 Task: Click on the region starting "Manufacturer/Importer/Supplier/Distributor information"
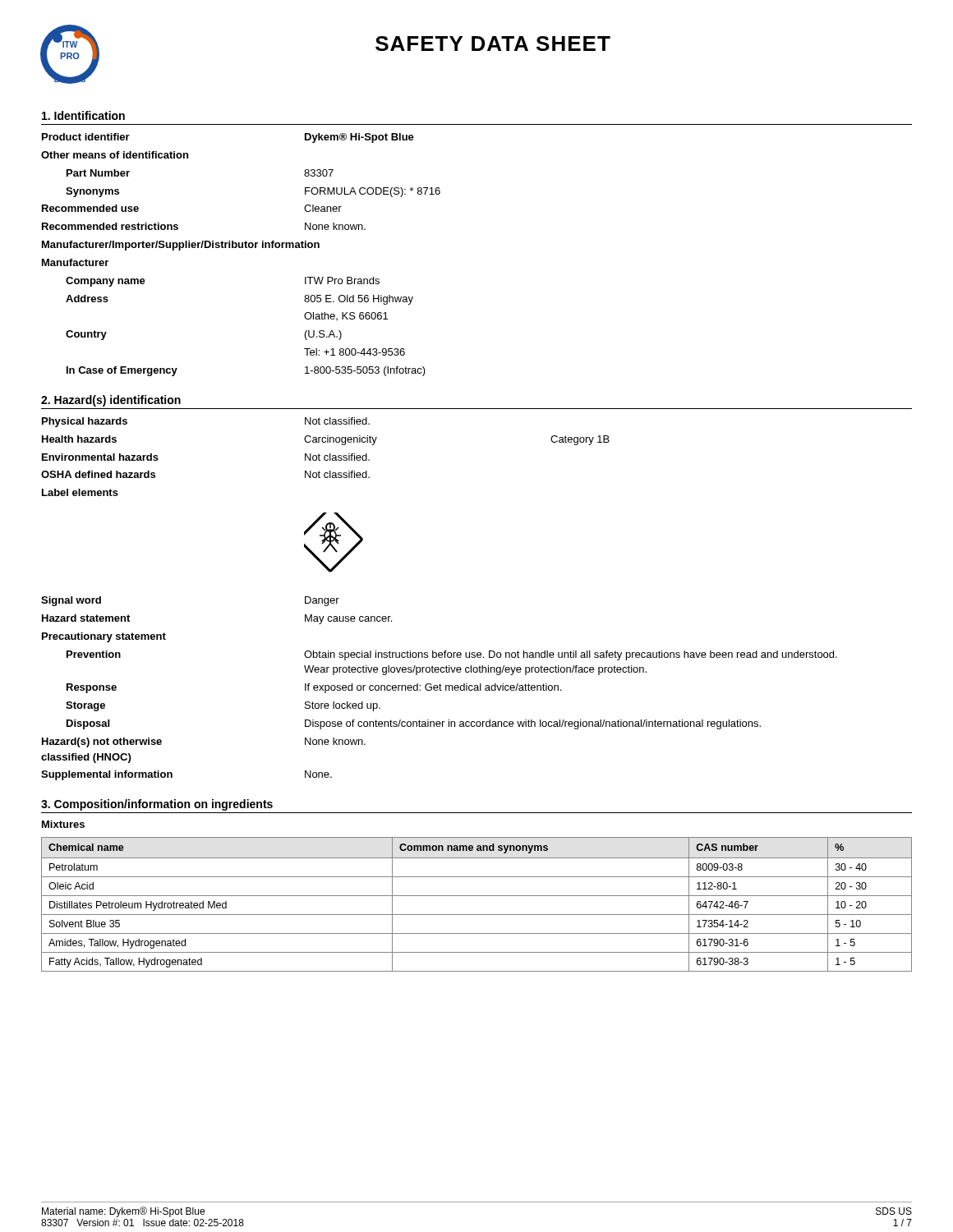click(180, 245)
